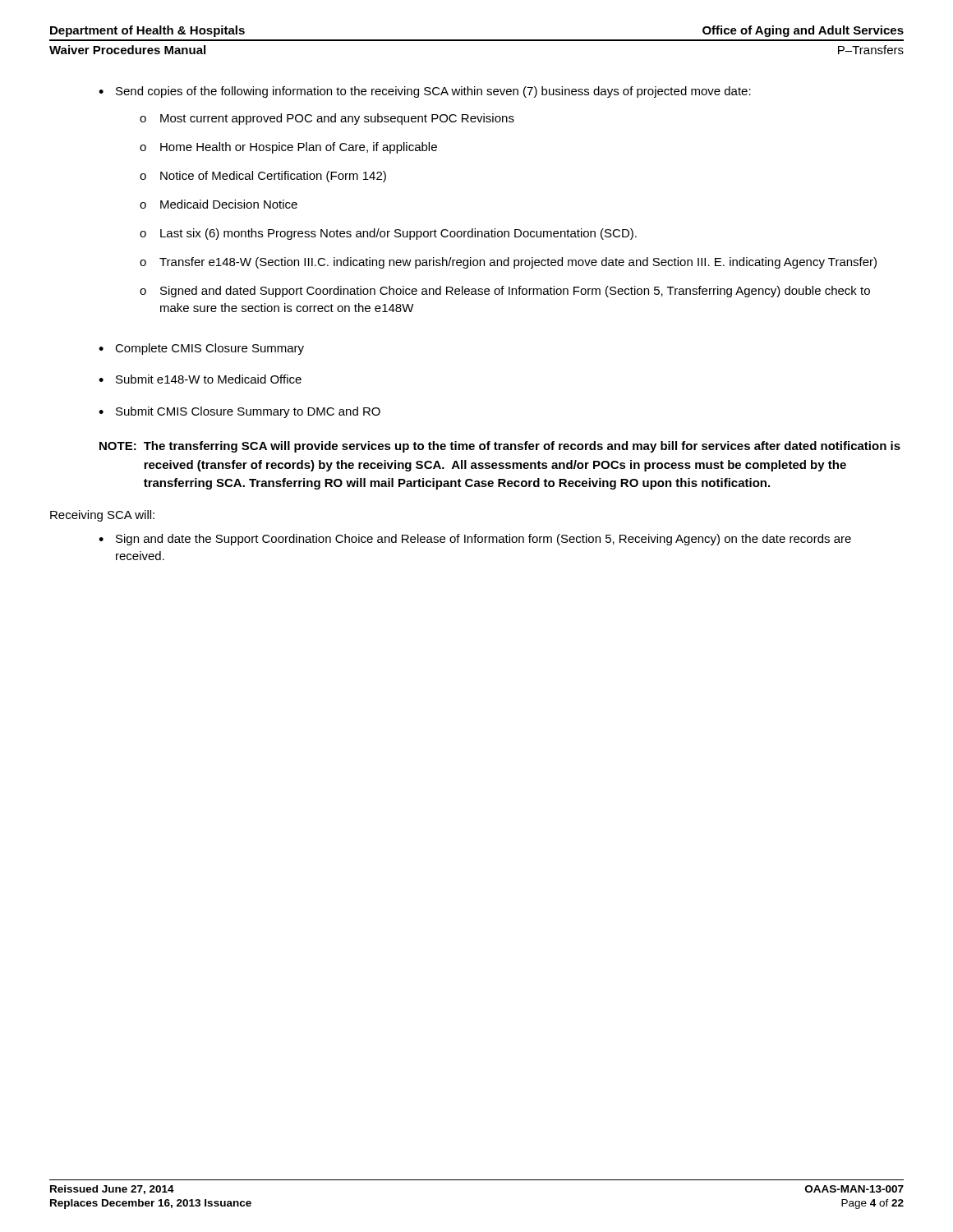
Task: Click the passage that begins "• Send copies of"
Action: pyautogui.click(x=425, y=92)
